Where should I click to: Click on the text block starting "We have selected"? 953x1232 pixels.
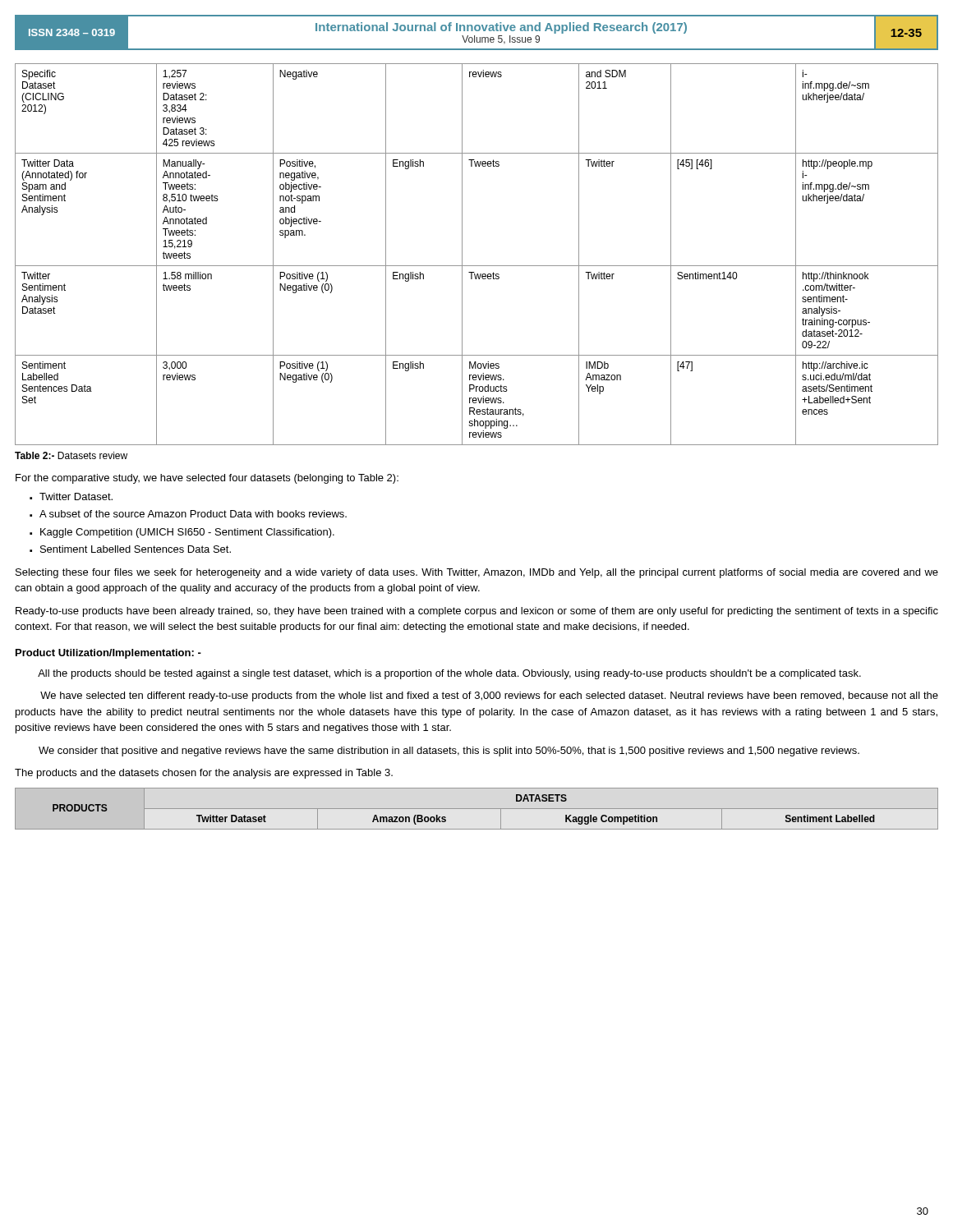tap(476, 711)
